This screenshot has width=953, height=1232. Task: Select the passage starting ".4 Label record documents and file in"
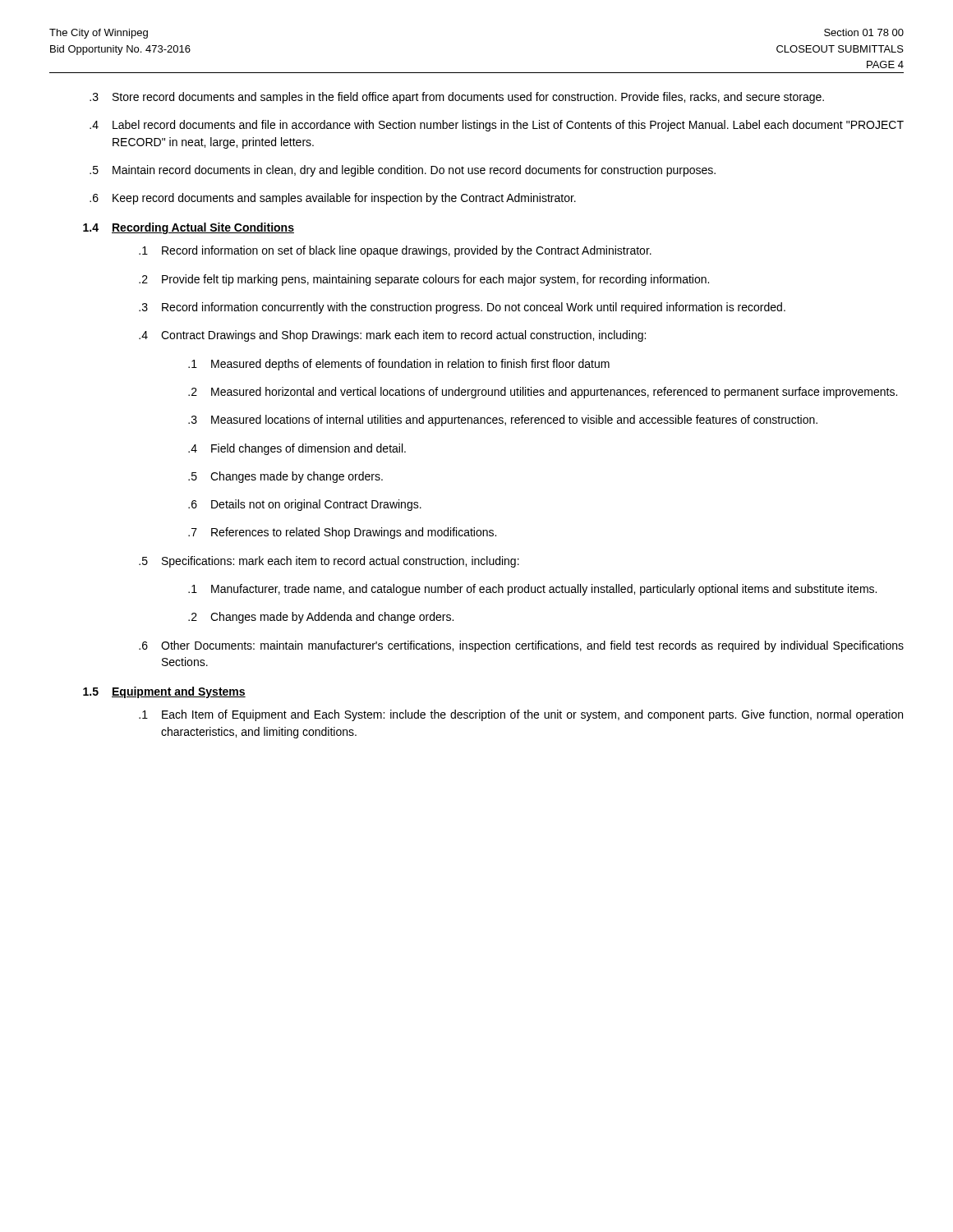(476, 134)
